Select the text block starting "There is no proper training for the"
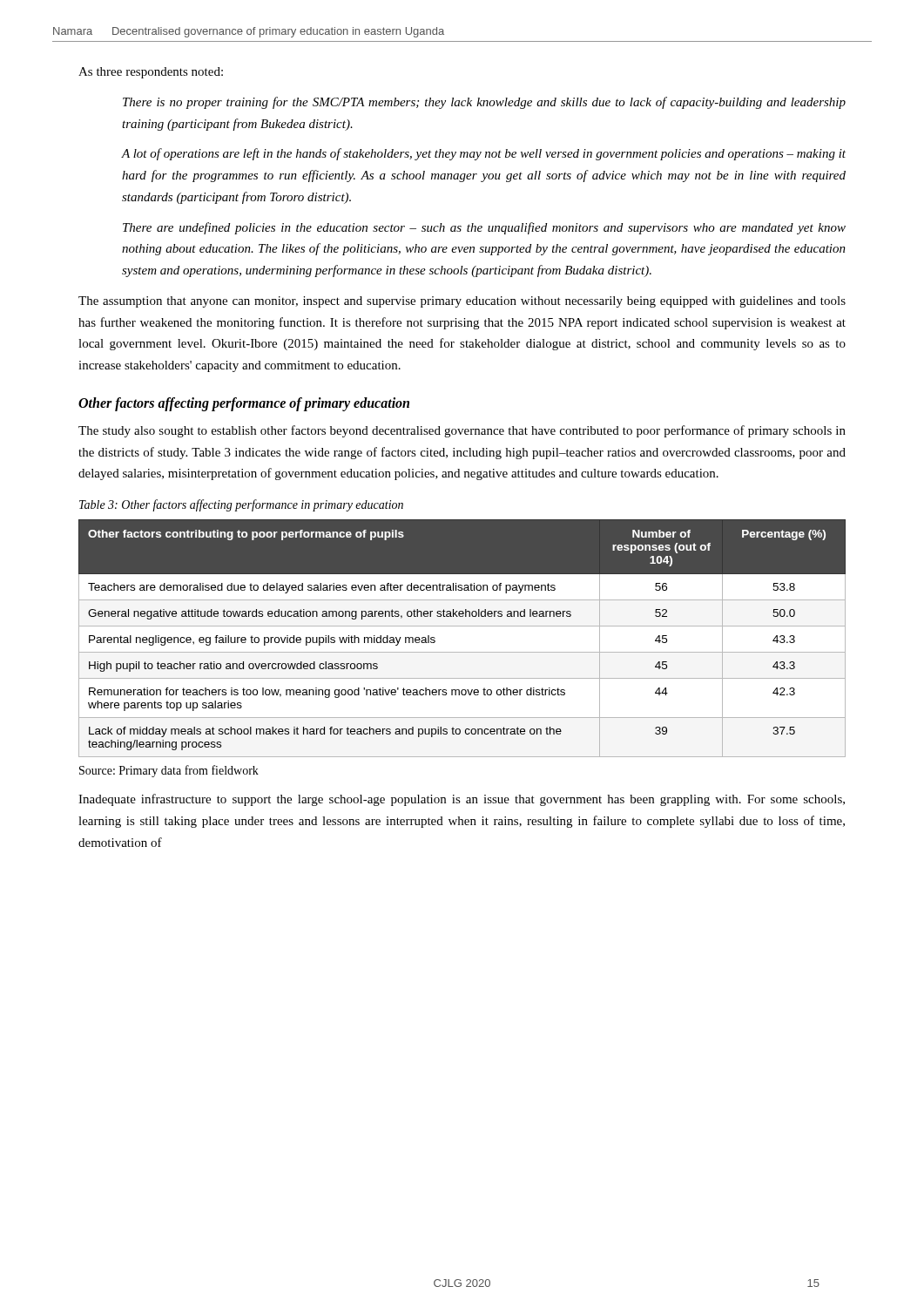This screenshot has width=924, height=1307. pos(484,113)
